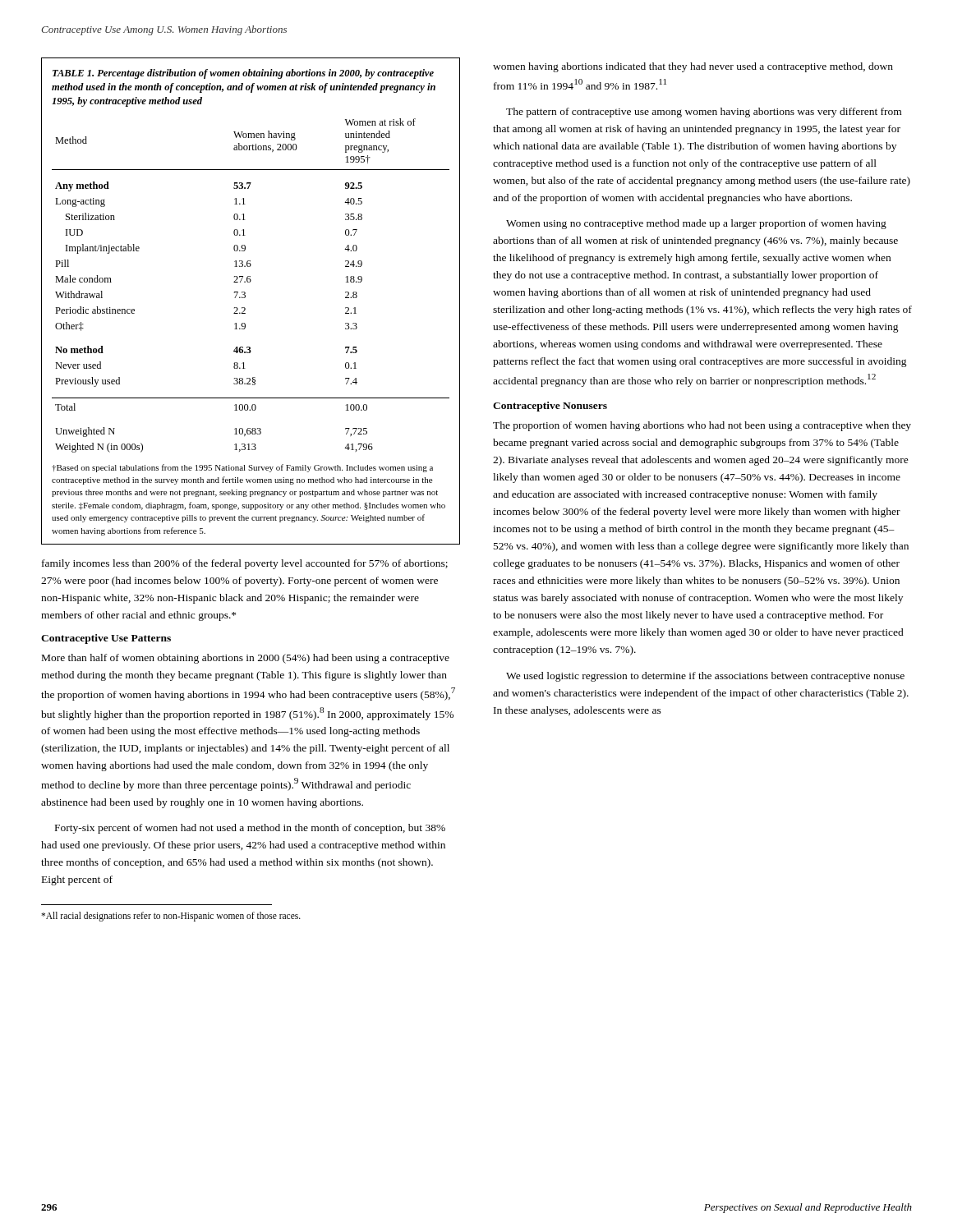This screenshot has height=1232, width=953.
Task: Select the block starting "More than half of women"
Action: [248, 730]
